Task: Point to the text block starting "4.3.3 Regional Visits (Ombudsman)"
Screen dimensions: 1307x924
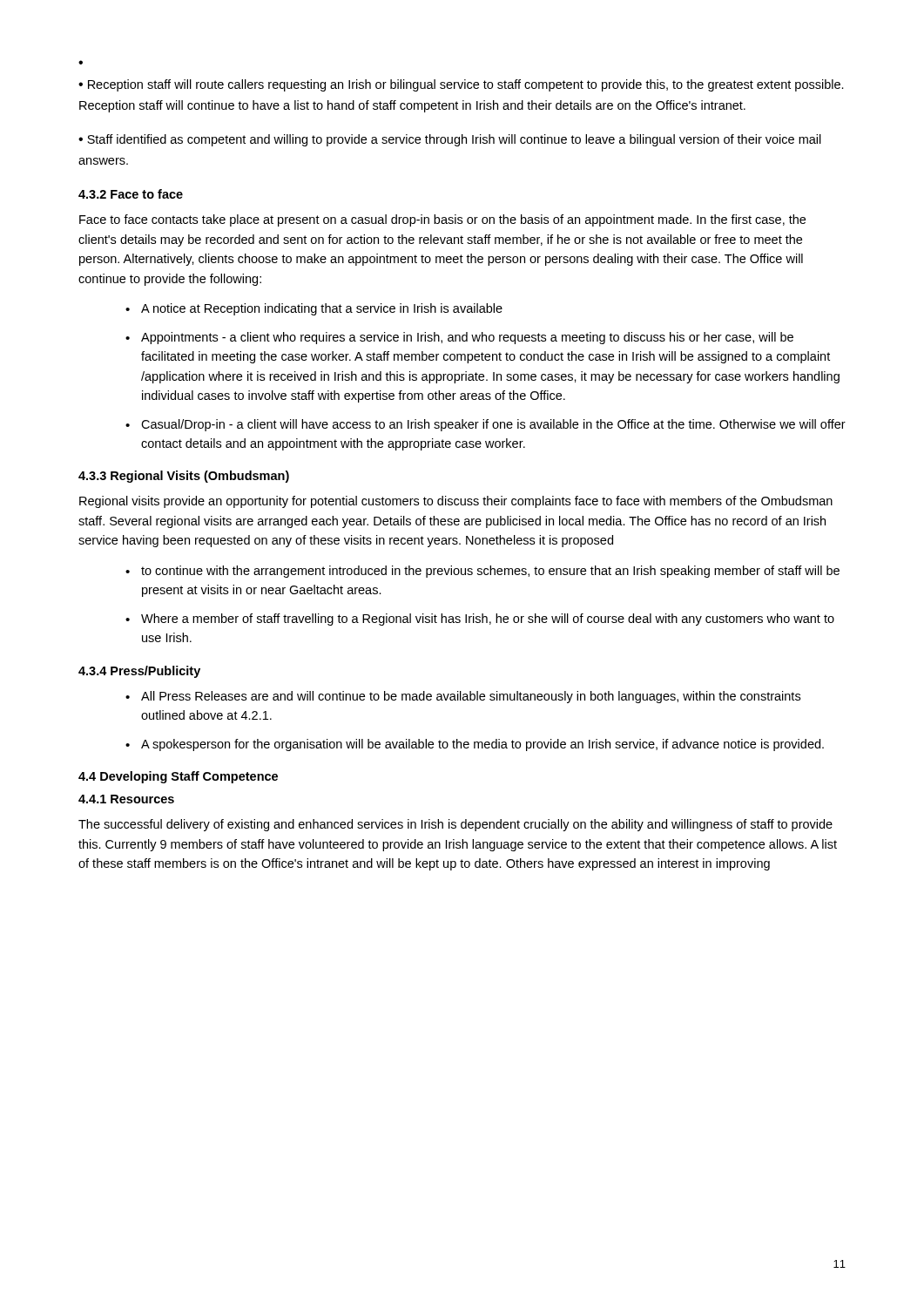Action: (x=184, y=476)
